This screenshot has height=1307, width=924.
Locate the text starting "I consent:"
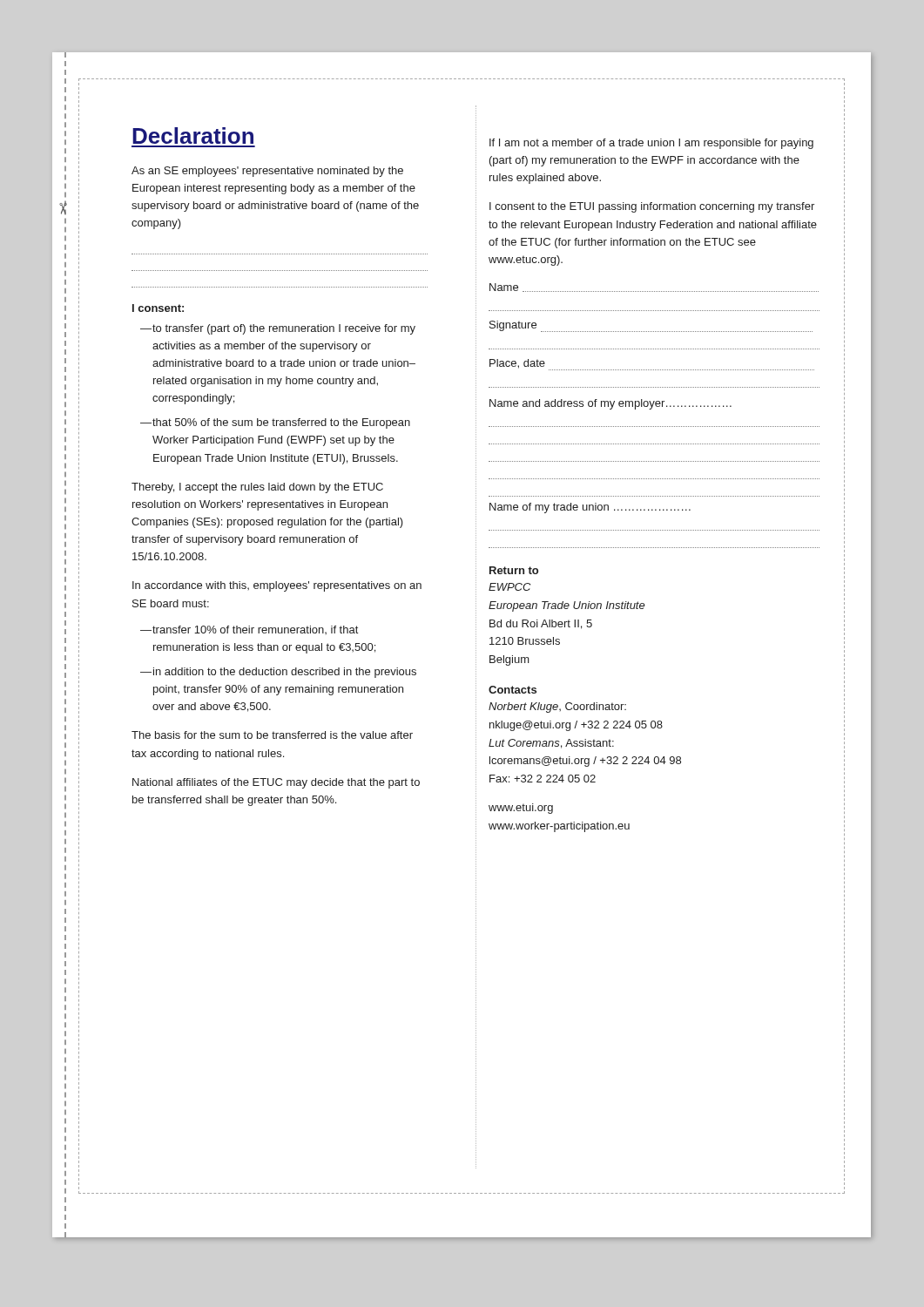(158, 308)
